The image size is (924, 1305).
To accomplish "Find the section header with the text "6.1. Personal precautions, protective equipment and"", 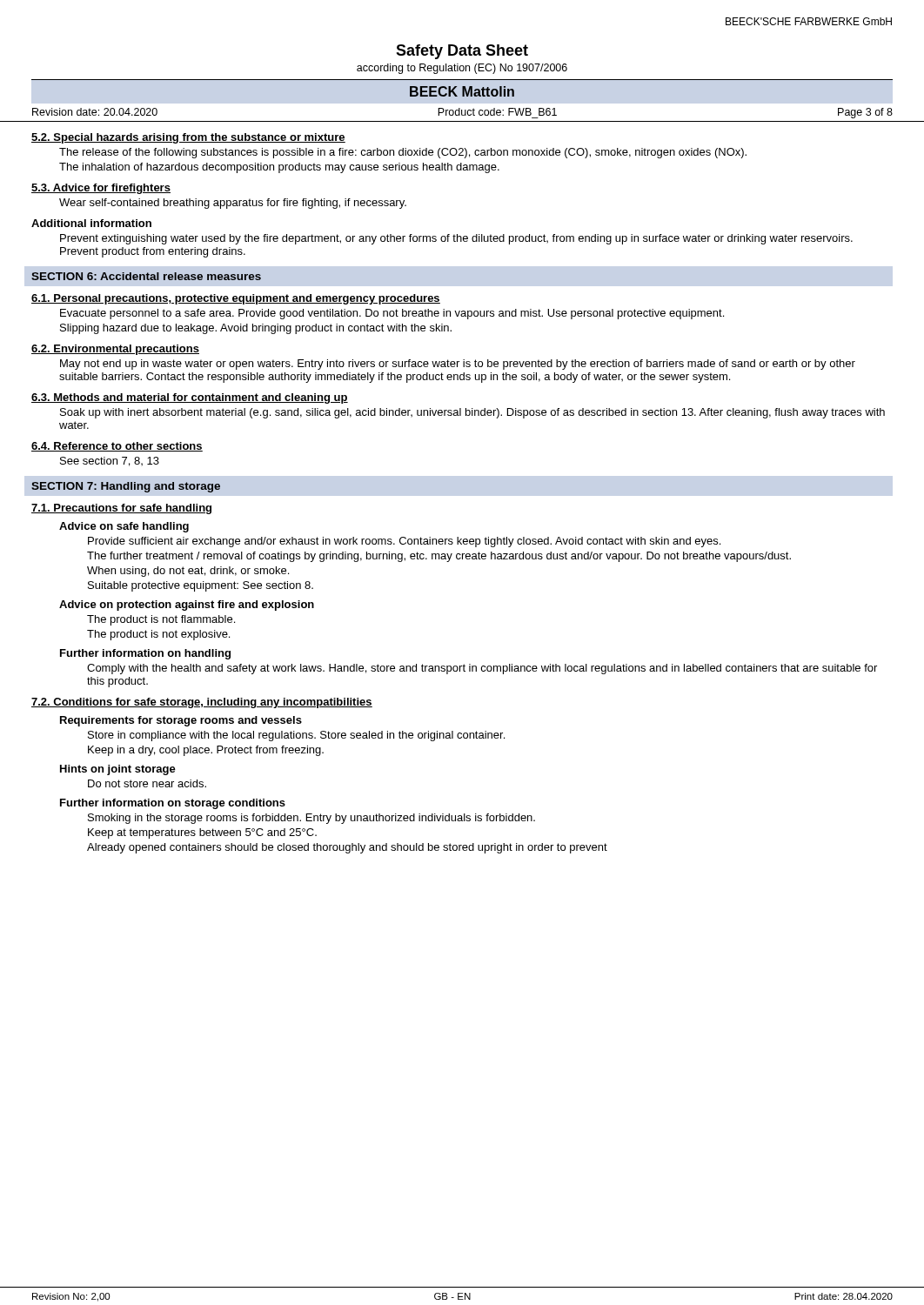I will [x=236, y=298].
